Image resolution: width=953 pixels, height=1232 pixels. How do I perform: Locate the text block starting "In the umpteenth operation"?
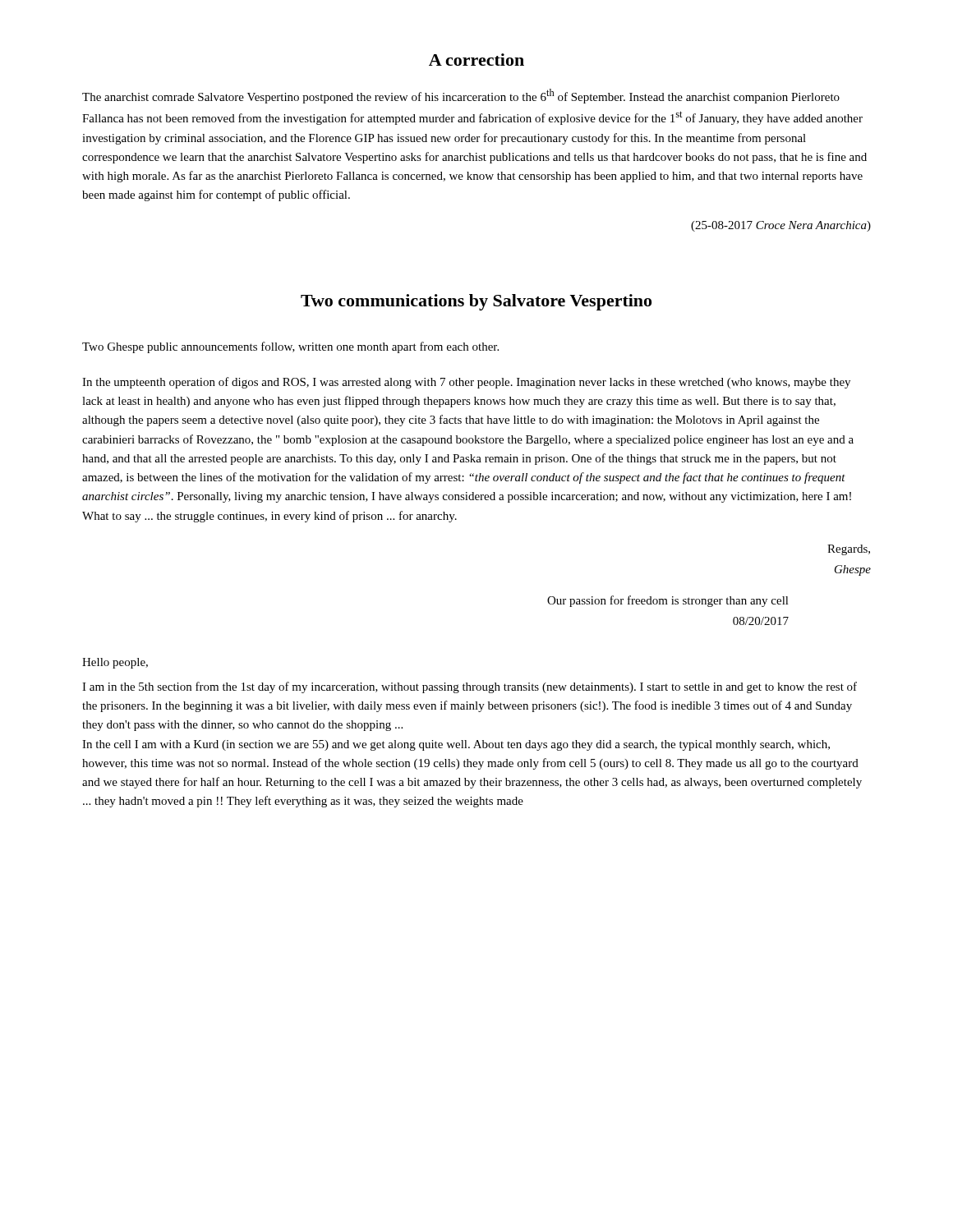pyautogui.click(x=468, y=449)
